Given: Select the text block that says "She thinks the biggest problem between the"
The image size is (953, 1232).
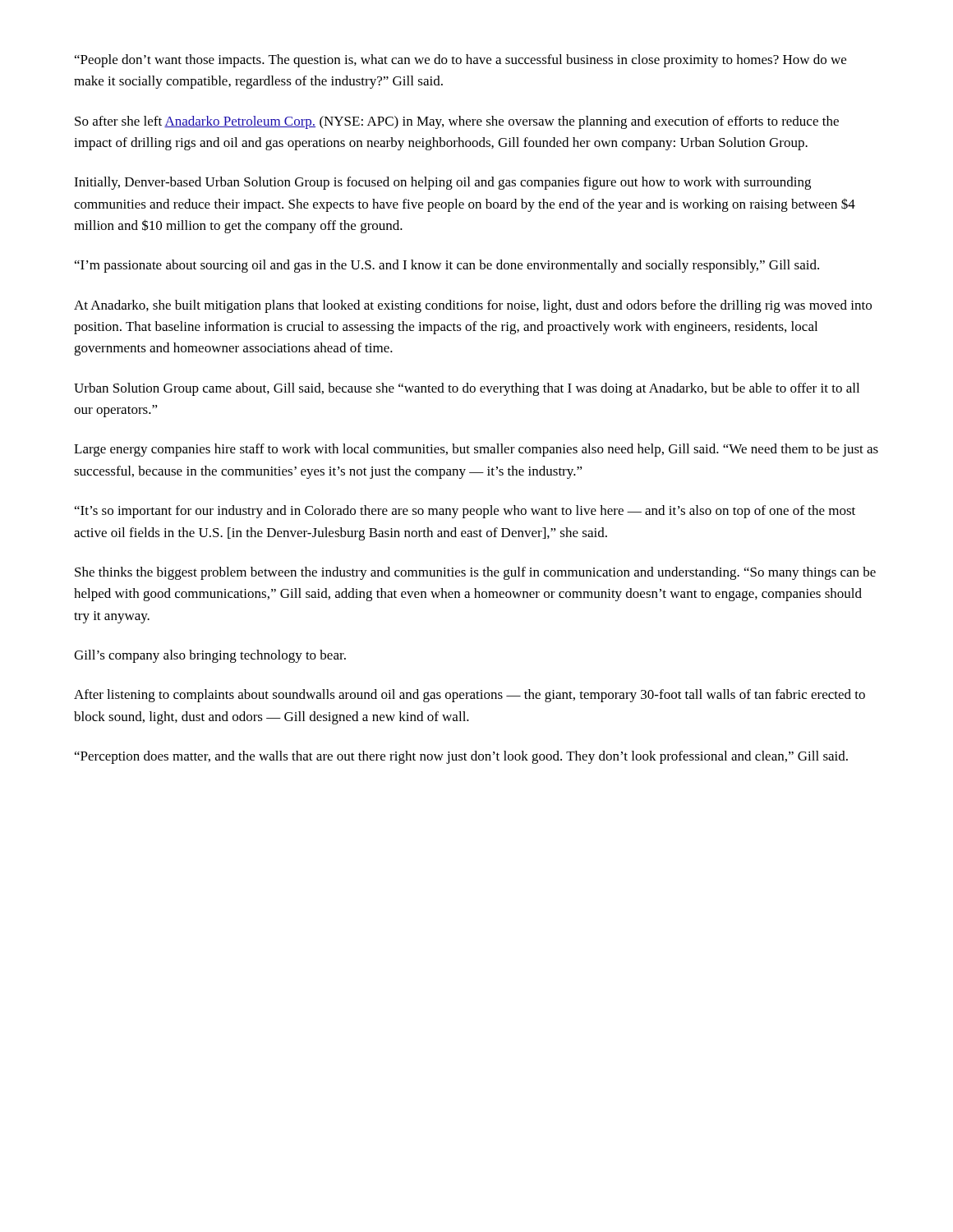Looking at the screenshot, I should click(475, 594).
